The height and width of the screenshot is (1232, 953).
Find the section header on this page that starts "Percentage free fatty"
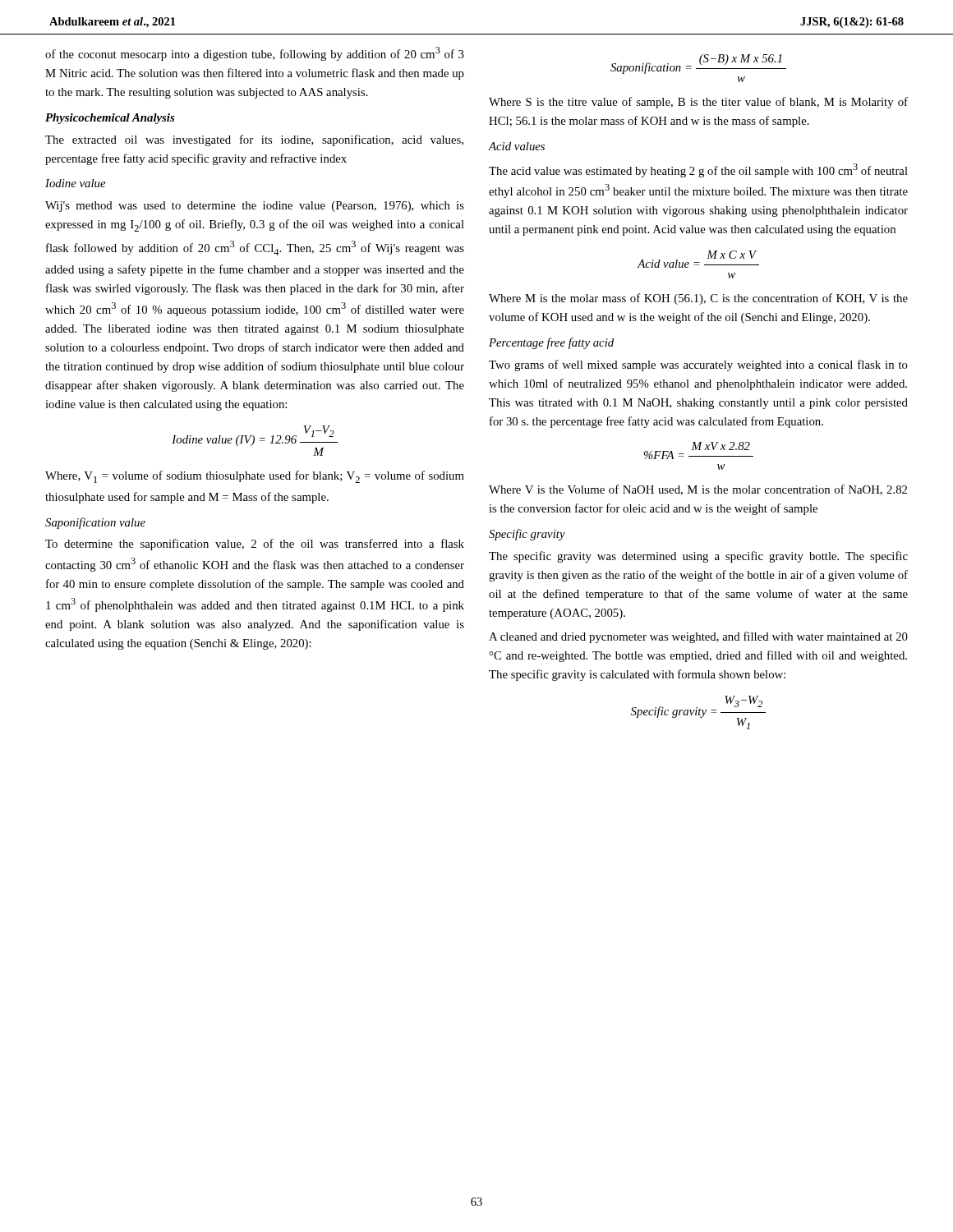(551, 342)
